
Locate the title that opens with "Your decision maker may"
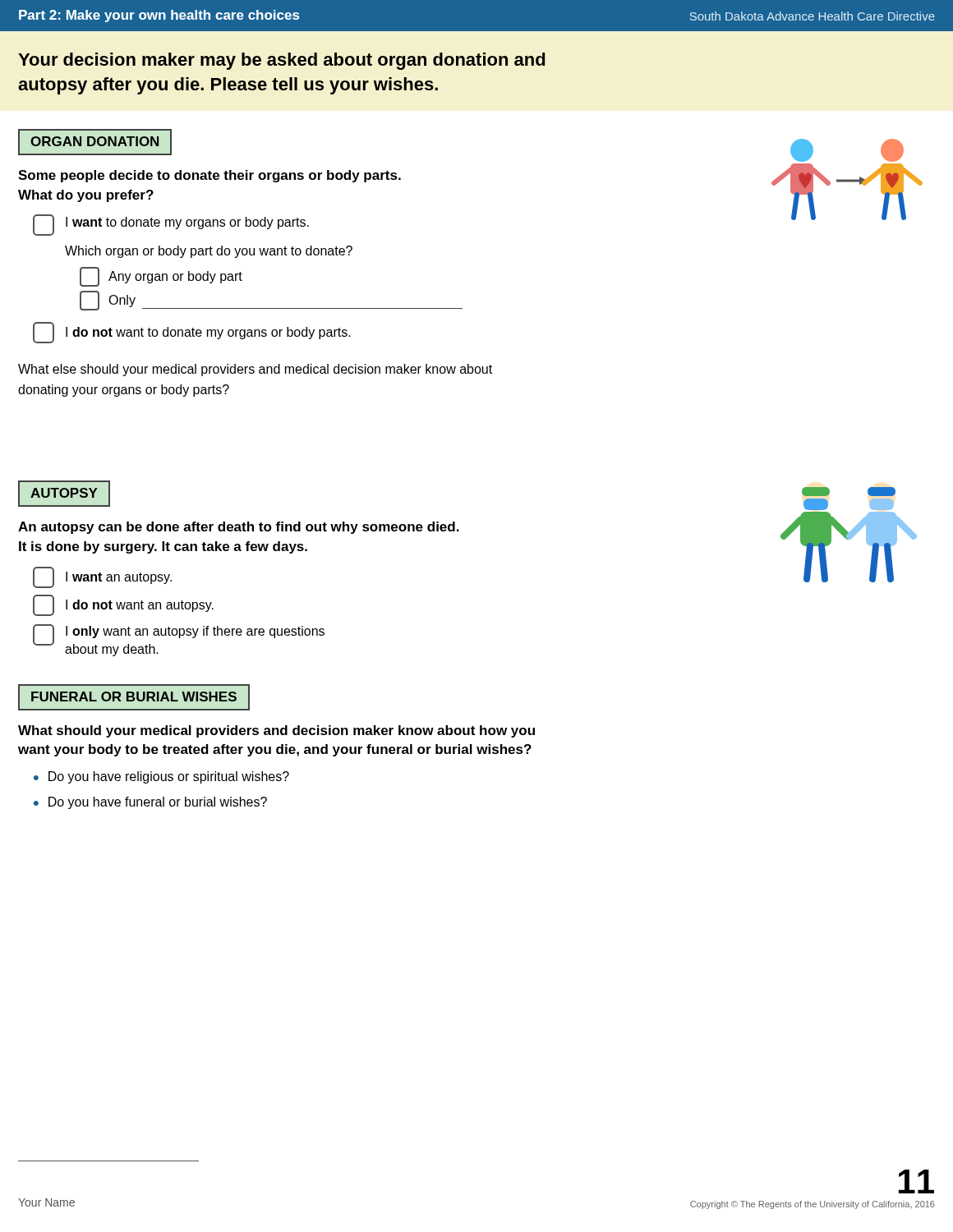476,73
